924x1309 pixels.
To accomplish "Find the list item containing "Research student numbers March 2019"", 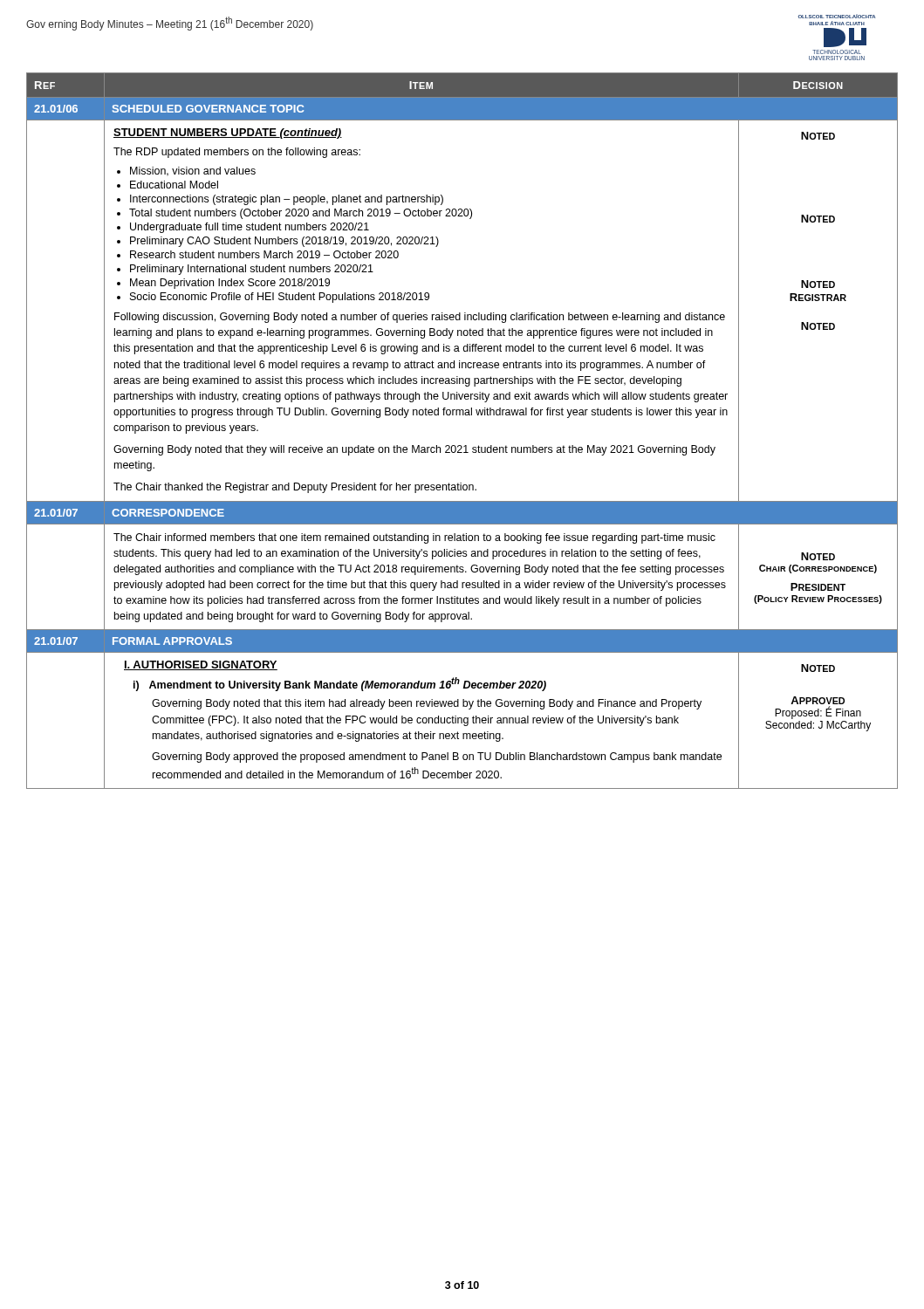I will pyautogui.click(x=264, y=255).
